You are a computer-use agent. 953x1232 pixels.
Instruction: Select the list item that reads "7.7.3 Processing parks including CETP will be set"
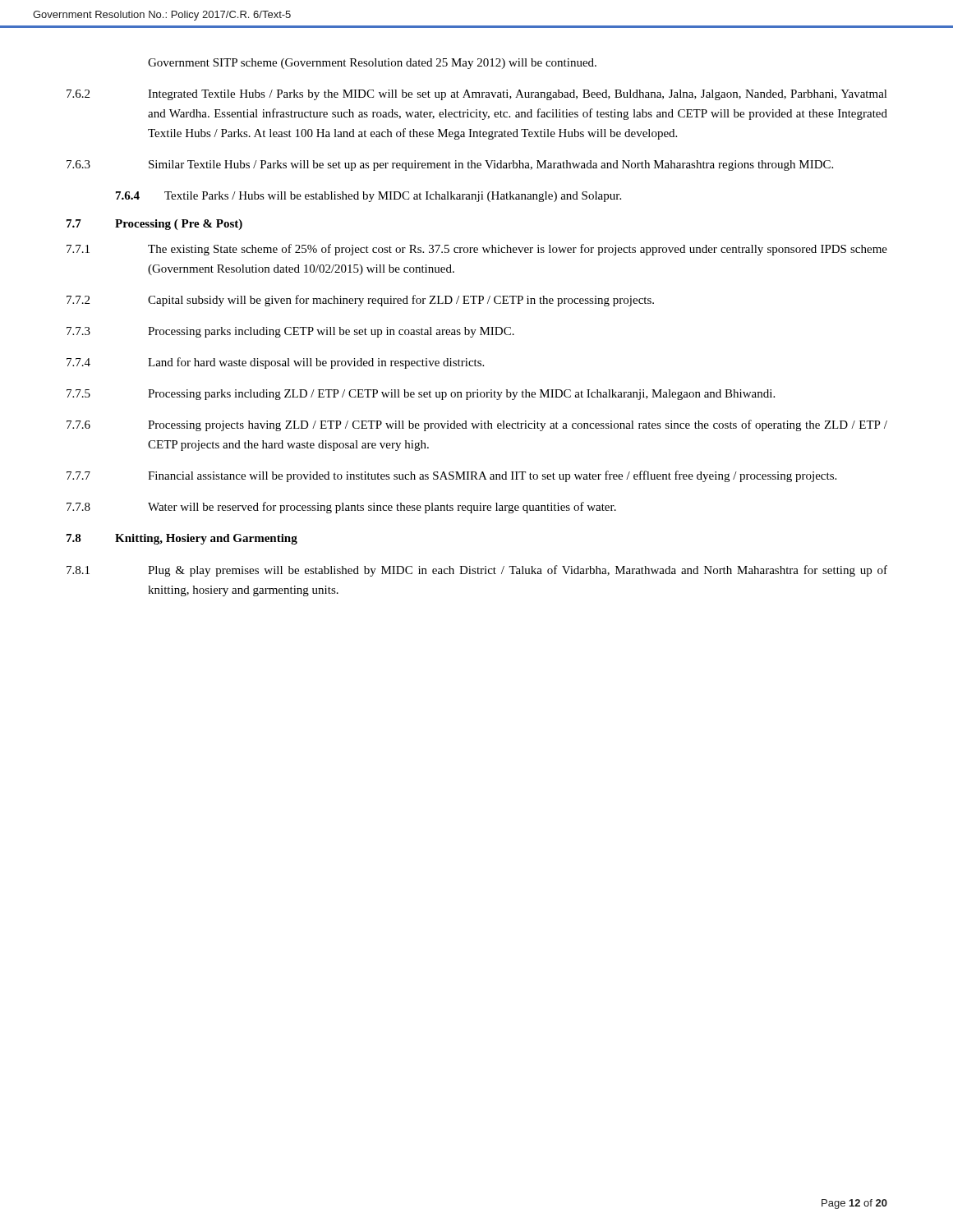[x=476, y=331]
